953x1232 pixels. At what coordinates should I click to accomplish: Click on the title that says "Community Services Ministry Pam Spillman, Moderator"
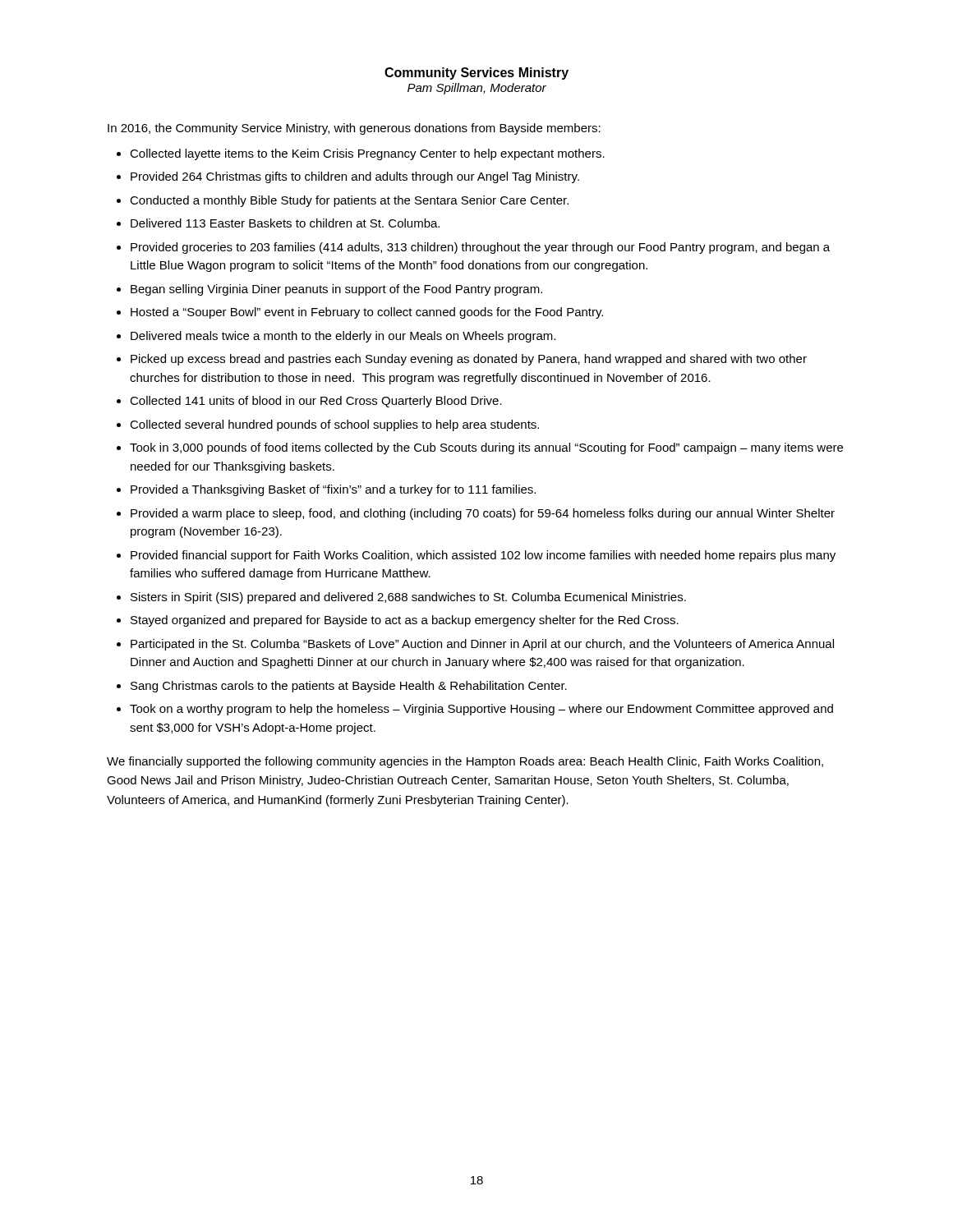tap(476, 80)
